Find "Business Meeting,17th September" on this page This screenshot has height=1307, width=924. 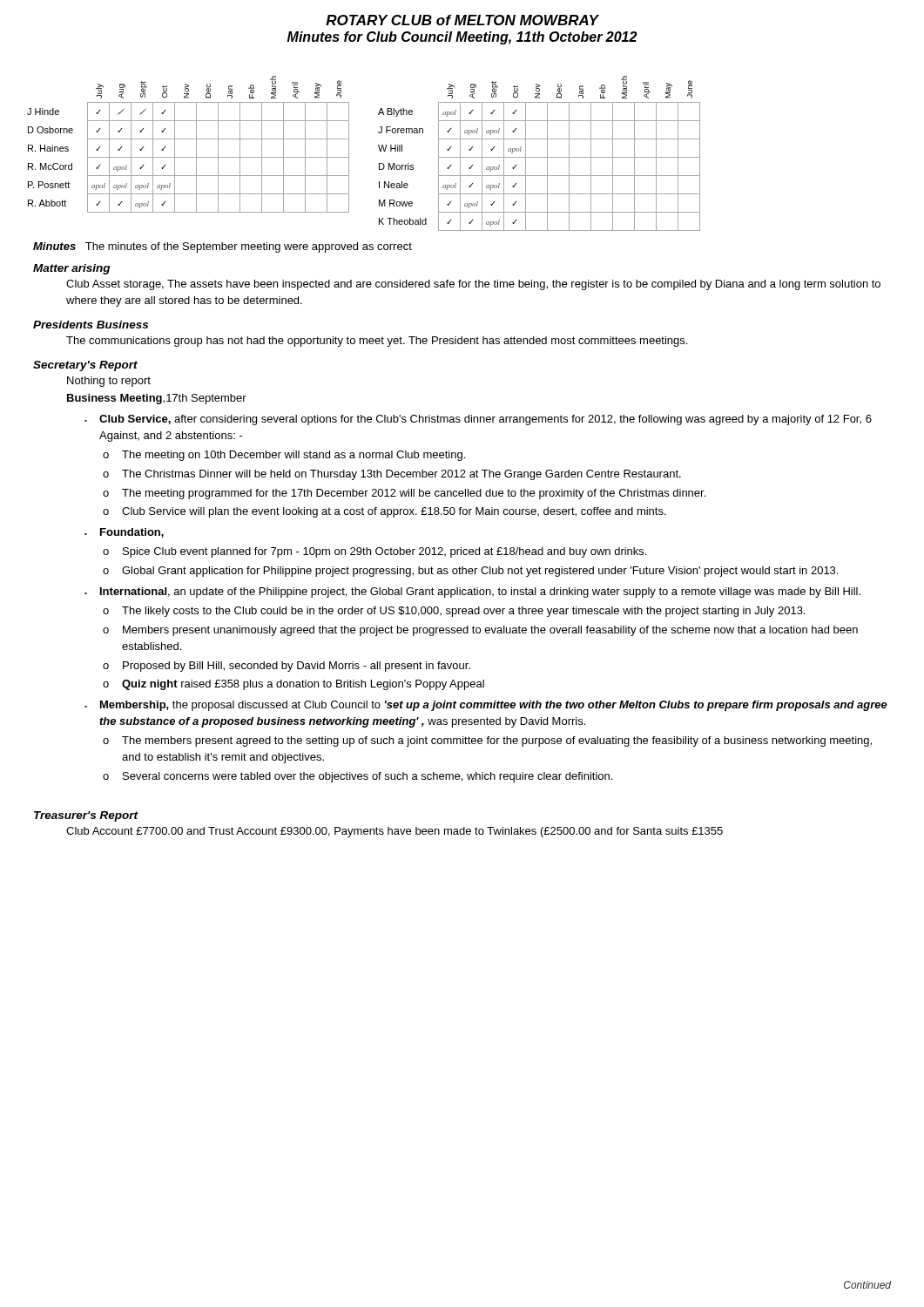pyautogui.click(x=156, y=398)
